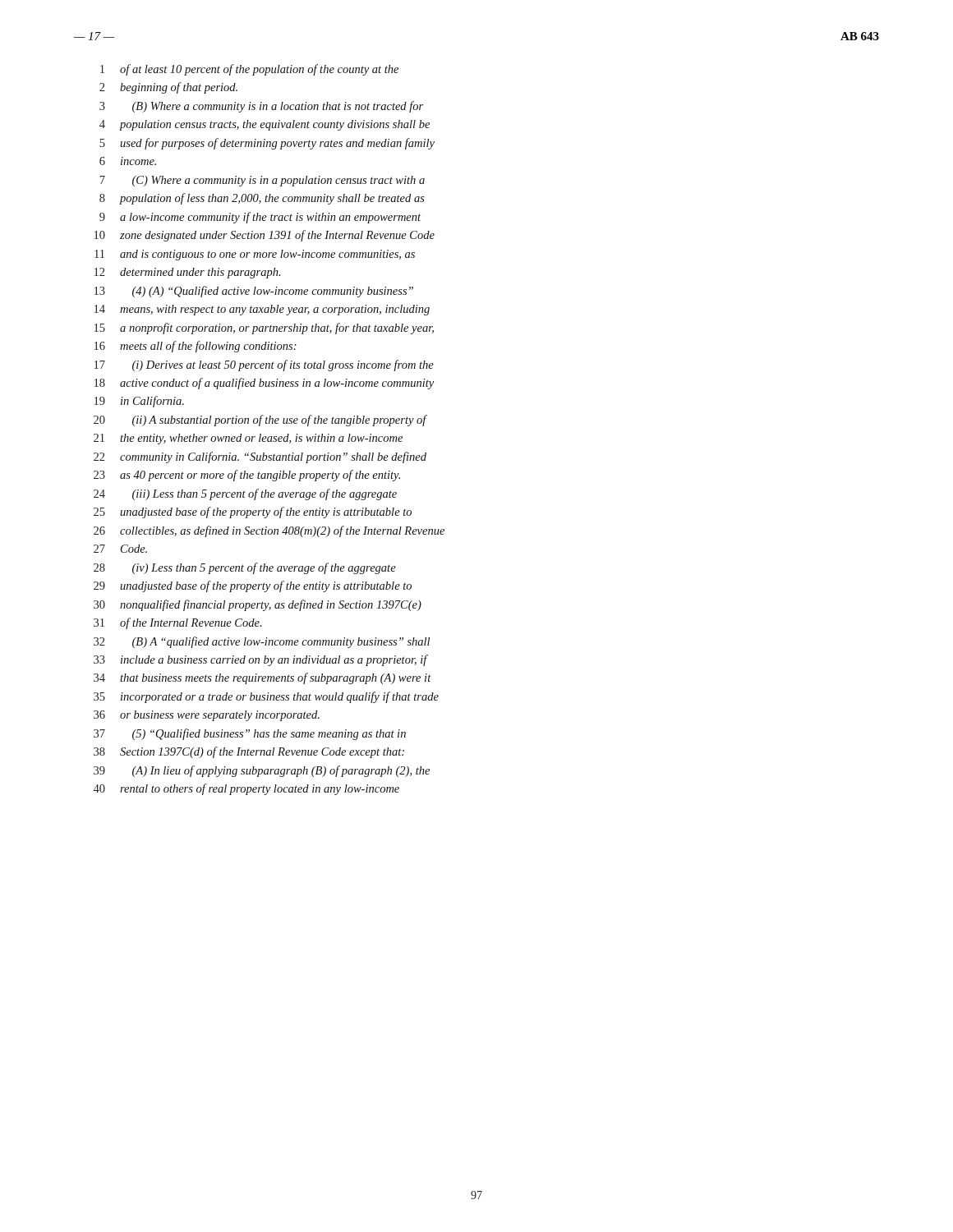Point to the region starting "16meets all of the following conditions:"
Image resolution: width=953 pixels, height=1232 pixels.
tap(196, 347)
